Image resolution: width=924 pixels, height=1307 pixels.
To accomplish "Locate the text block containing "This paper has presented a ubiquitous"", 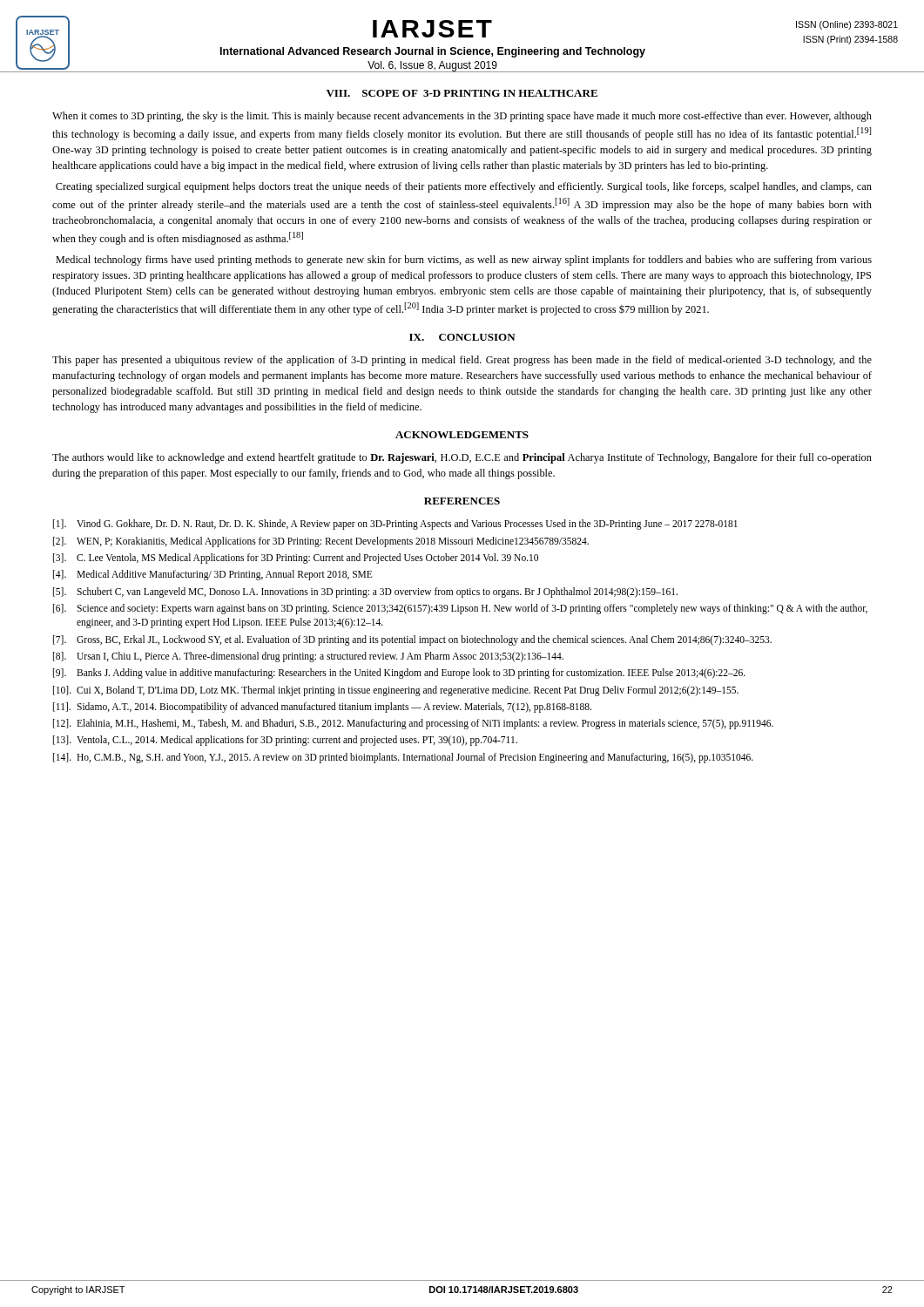I will pyautogui.click(x=462, y=385).
